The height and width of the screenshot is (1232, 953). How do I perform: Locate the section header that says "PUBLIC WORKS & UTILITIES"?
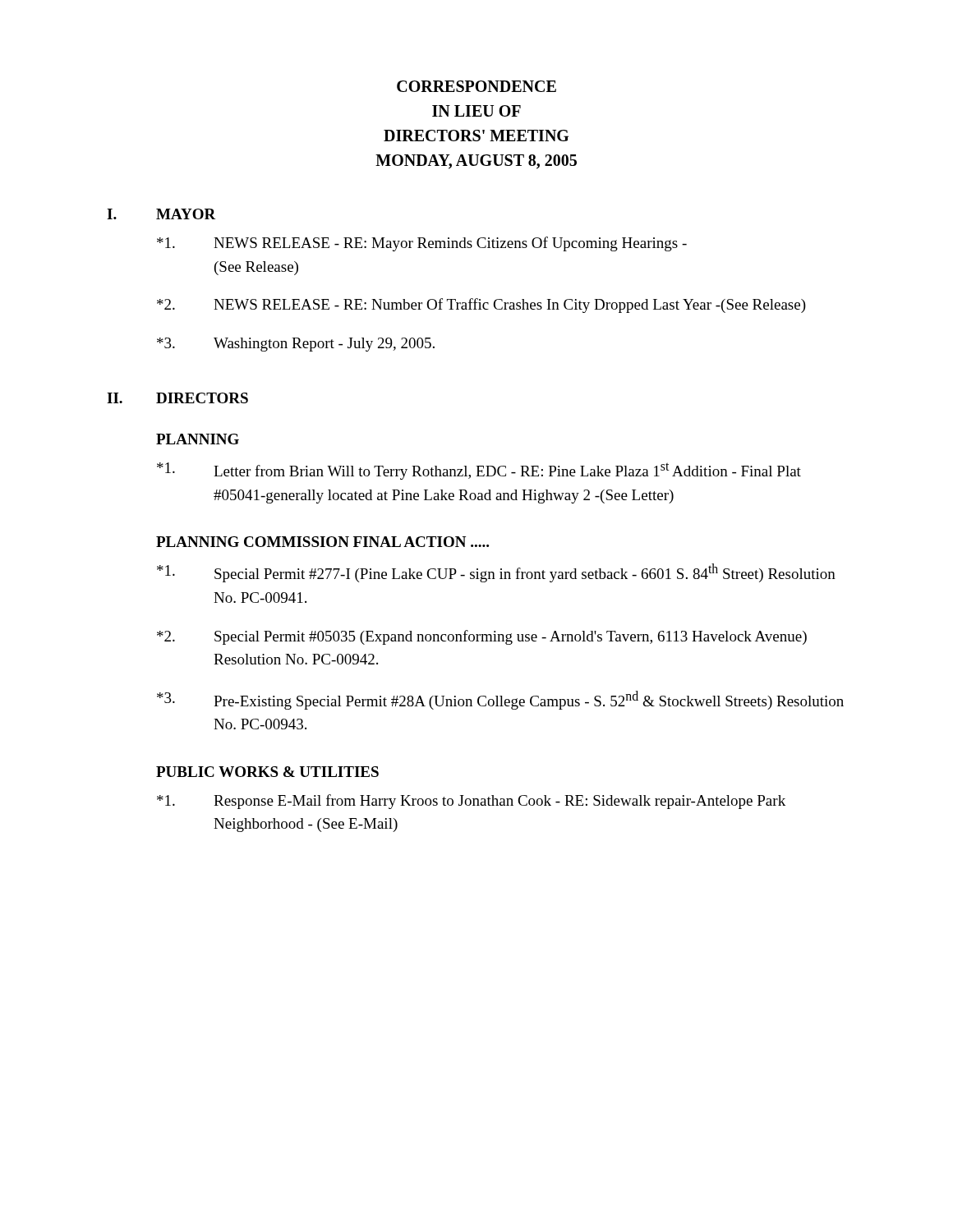coord(268,772)
